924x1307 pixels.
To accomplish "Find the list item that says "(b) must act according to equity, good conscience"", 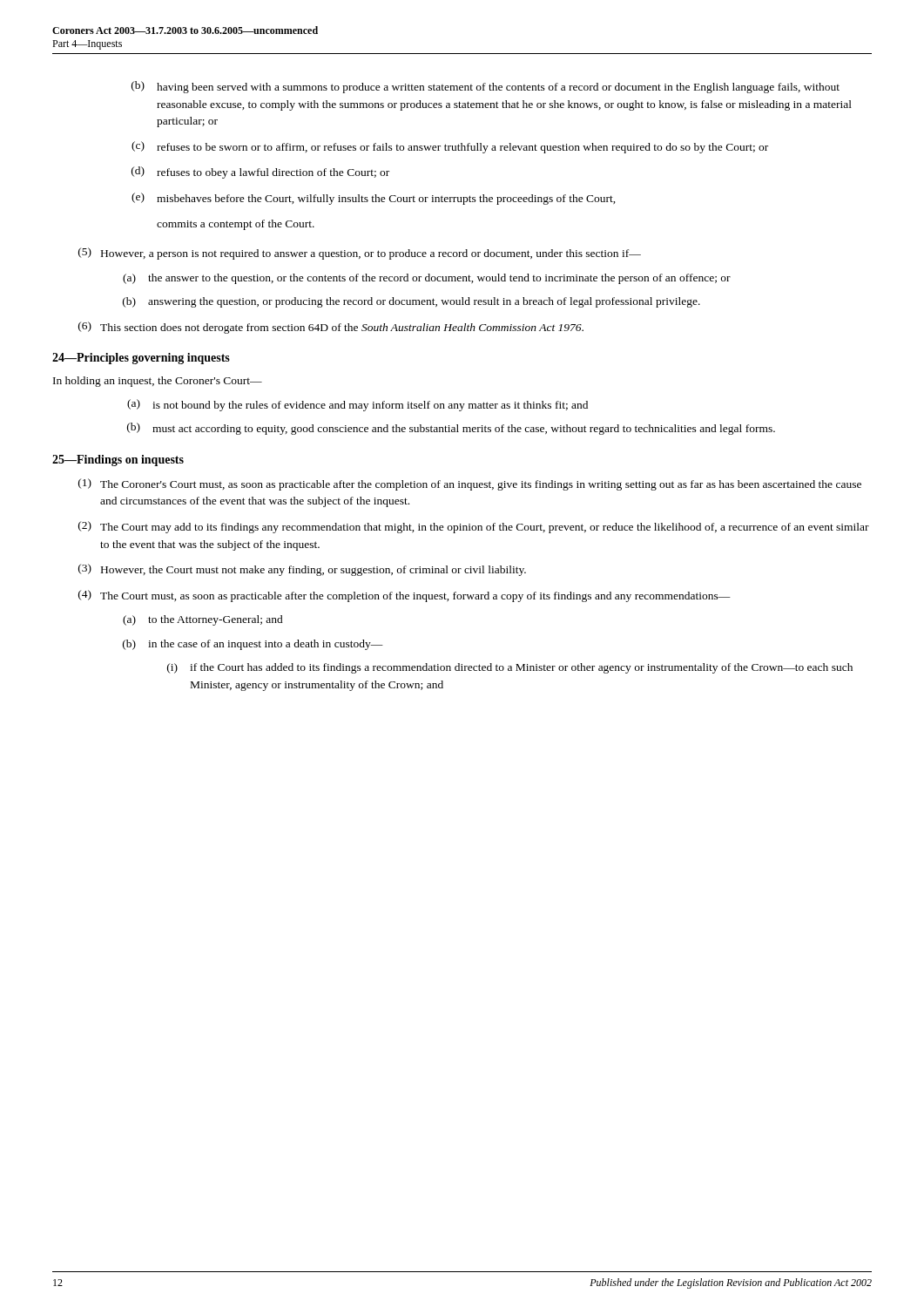I will (488, 429).
